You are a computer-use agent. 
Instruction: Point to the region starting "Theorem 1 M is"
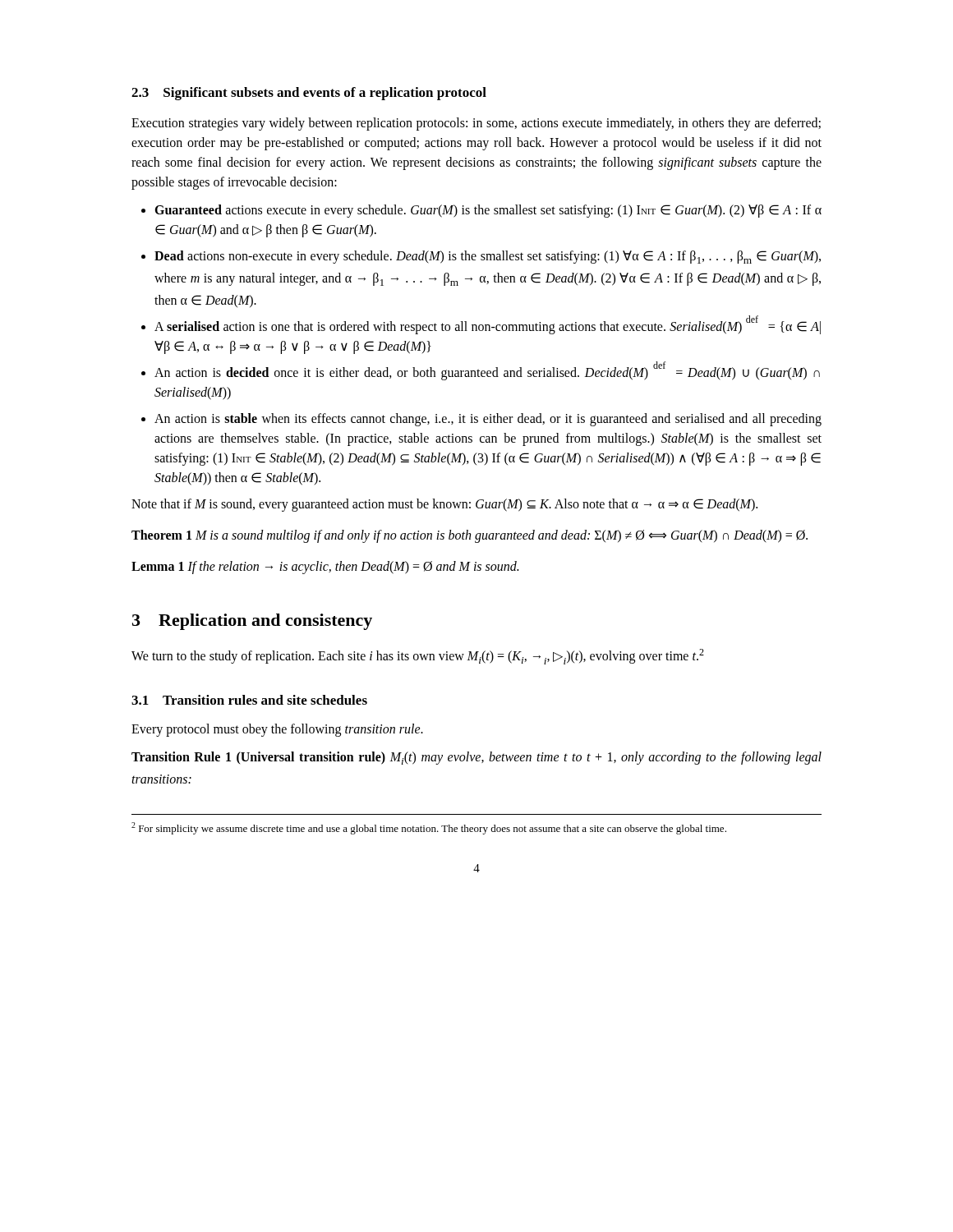(476, 535)
